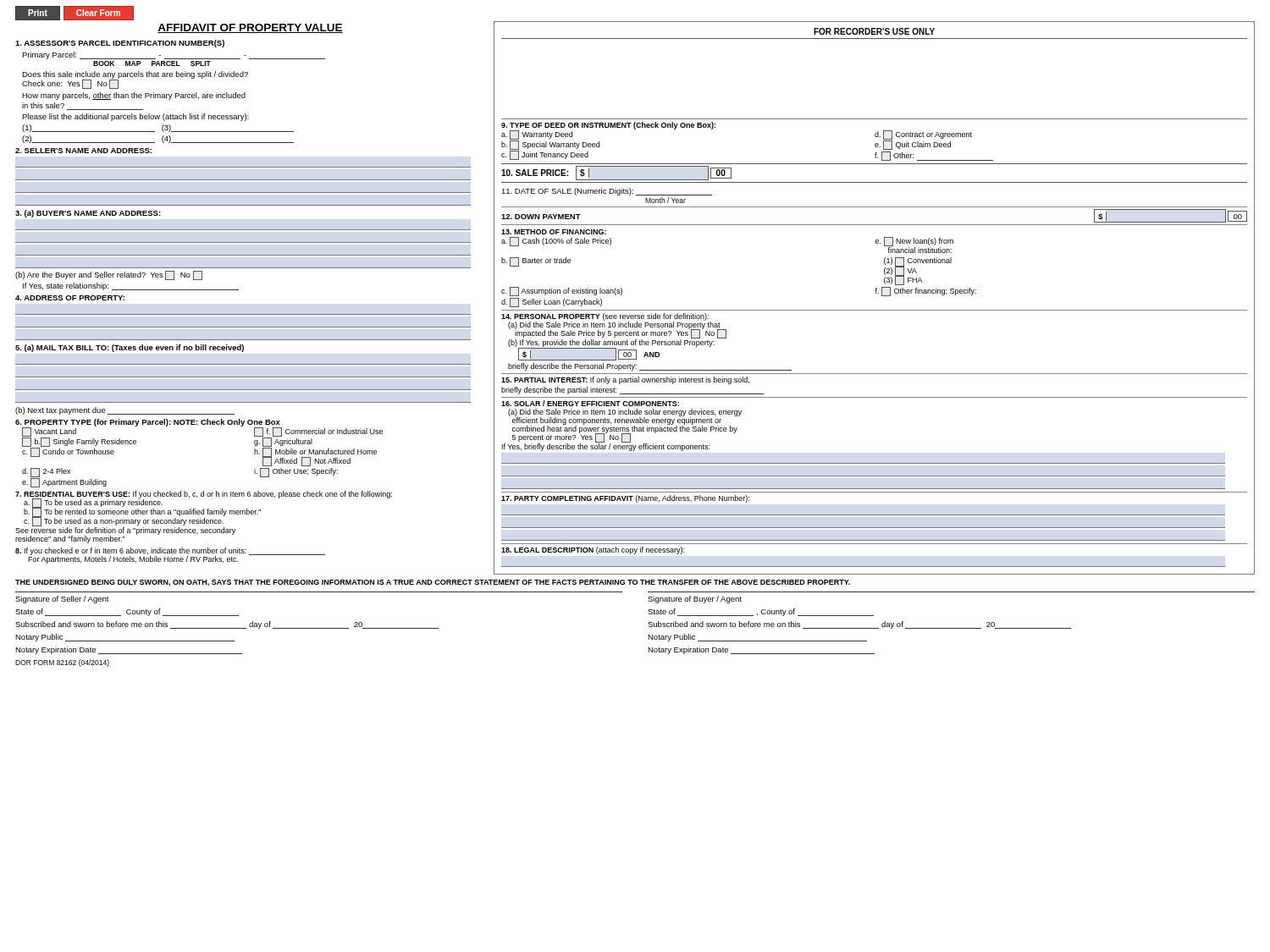Where is the passage that starts "THE UNDERSIGNED BEING DULY SWORN,"?
Screen dimensions: 952x1270
433,582
